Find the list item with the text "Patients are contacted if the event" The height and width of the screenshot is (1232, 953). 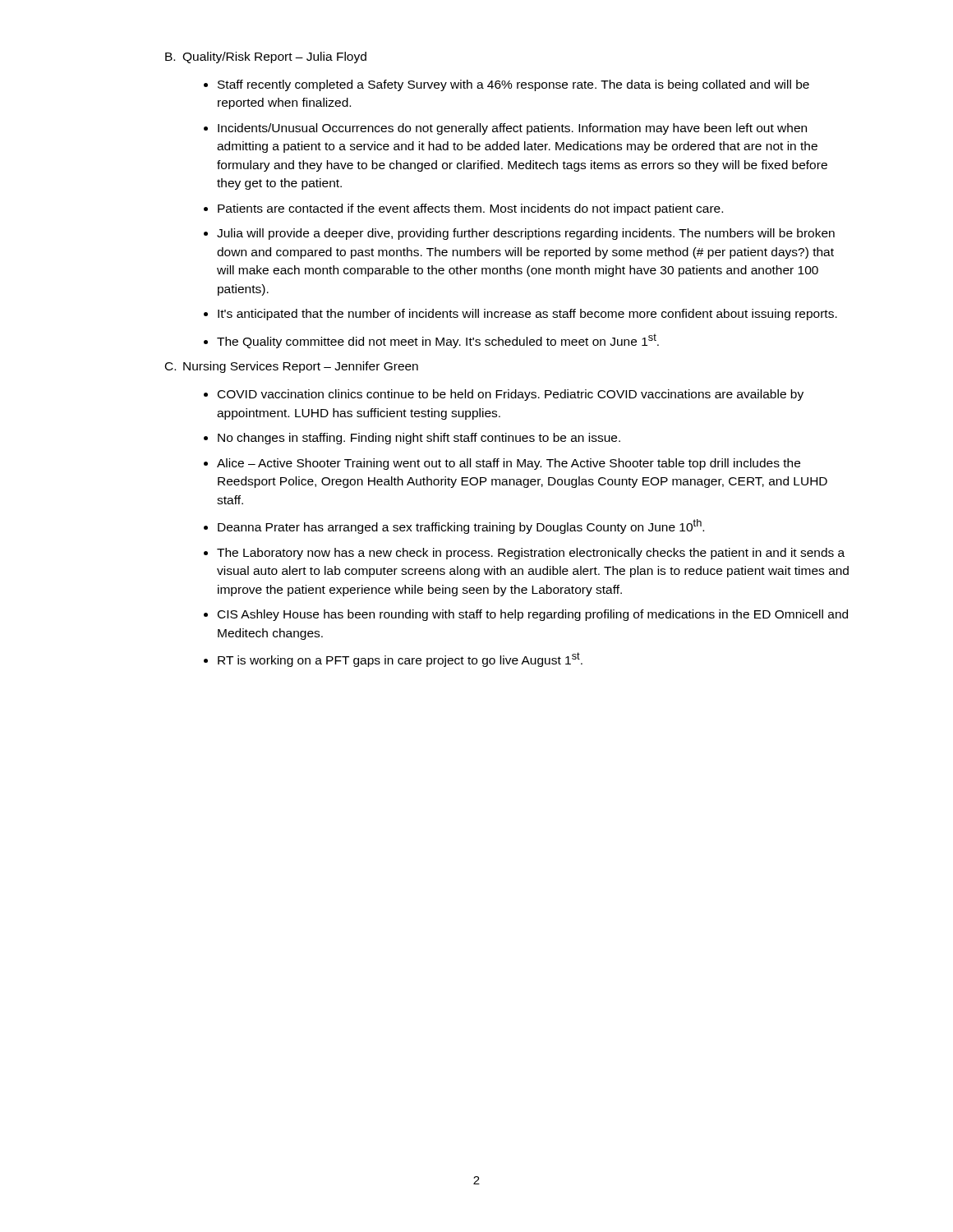click(x=471, y=208)
